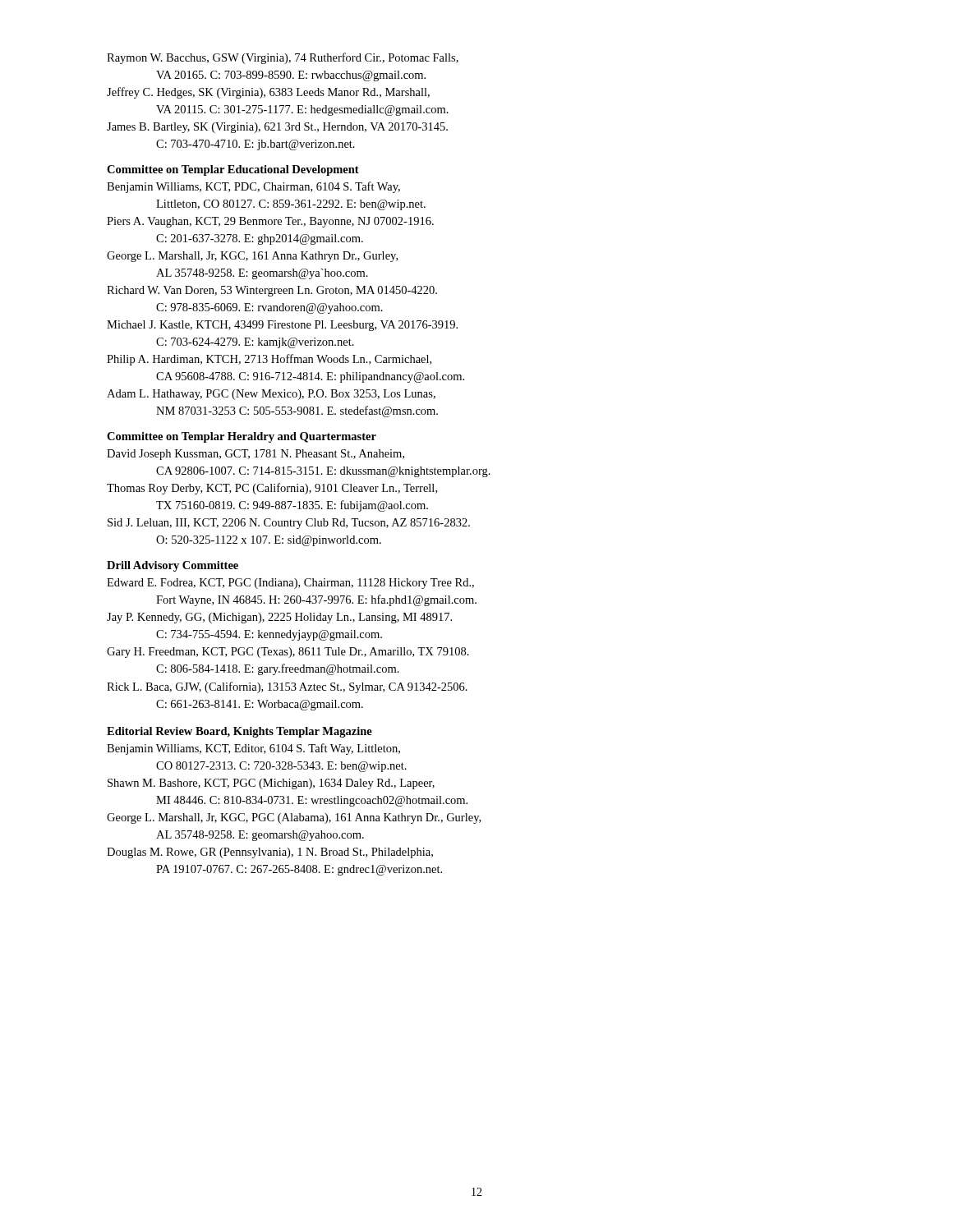Click the passage that begins "Raymon W. Bacchus,"
The width and height of the screenshot is (953, 1232).
pos(283,58)
